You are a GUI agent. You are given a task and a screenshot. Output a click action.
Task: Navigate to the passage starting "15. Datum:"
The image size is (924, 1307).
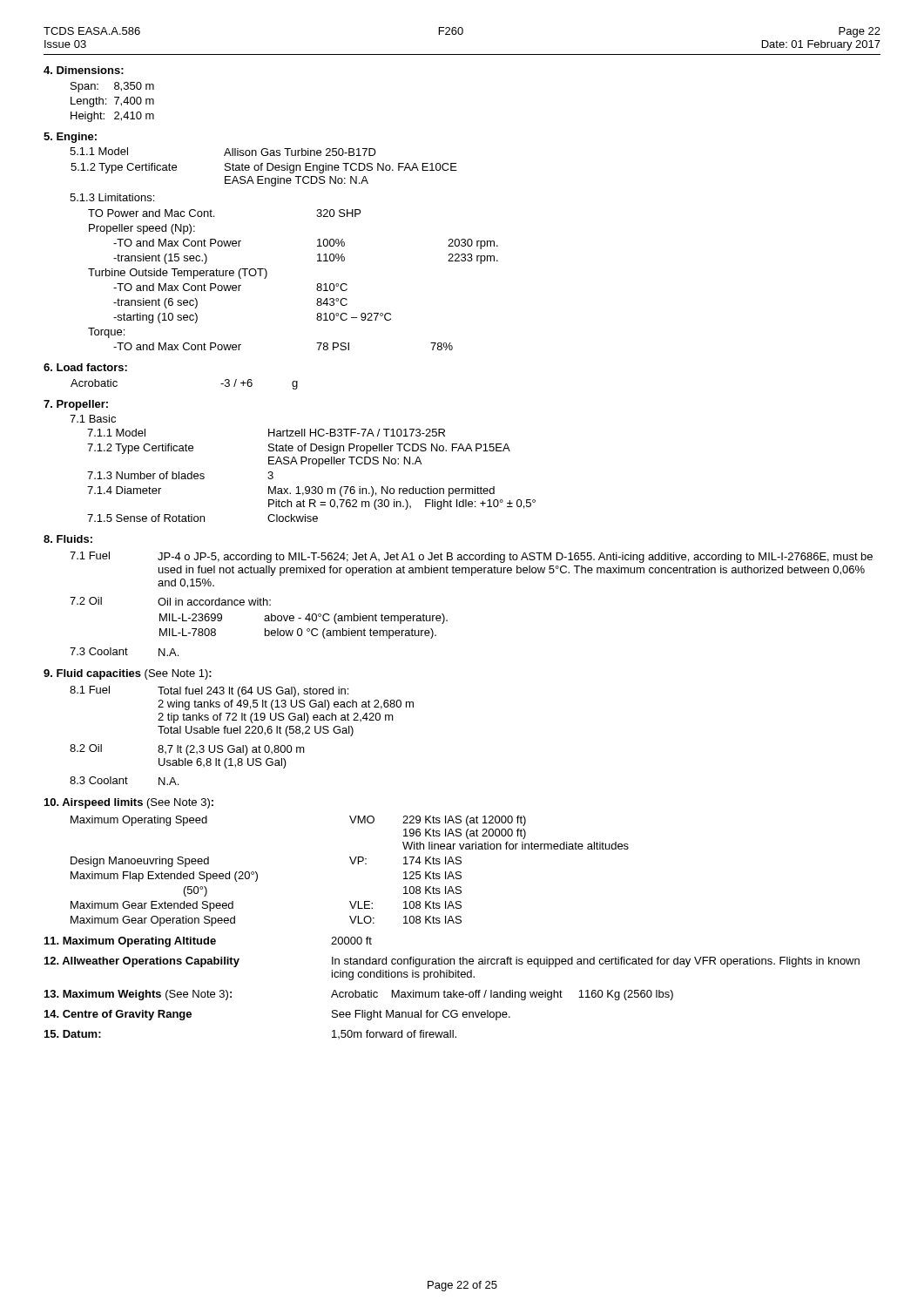[72, 1034]
